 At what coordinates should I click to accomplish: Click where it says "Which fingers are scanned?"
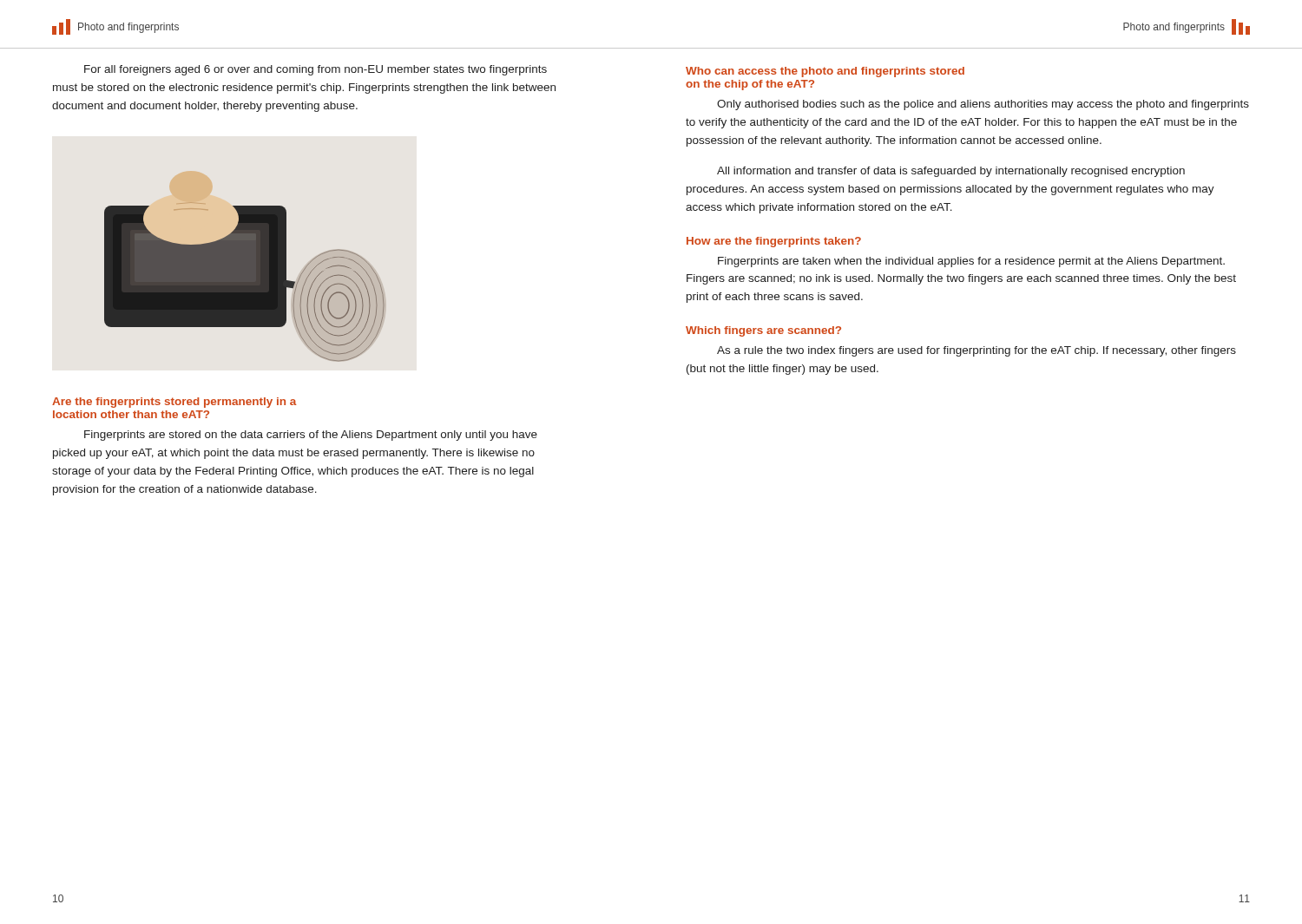(764, 330)
